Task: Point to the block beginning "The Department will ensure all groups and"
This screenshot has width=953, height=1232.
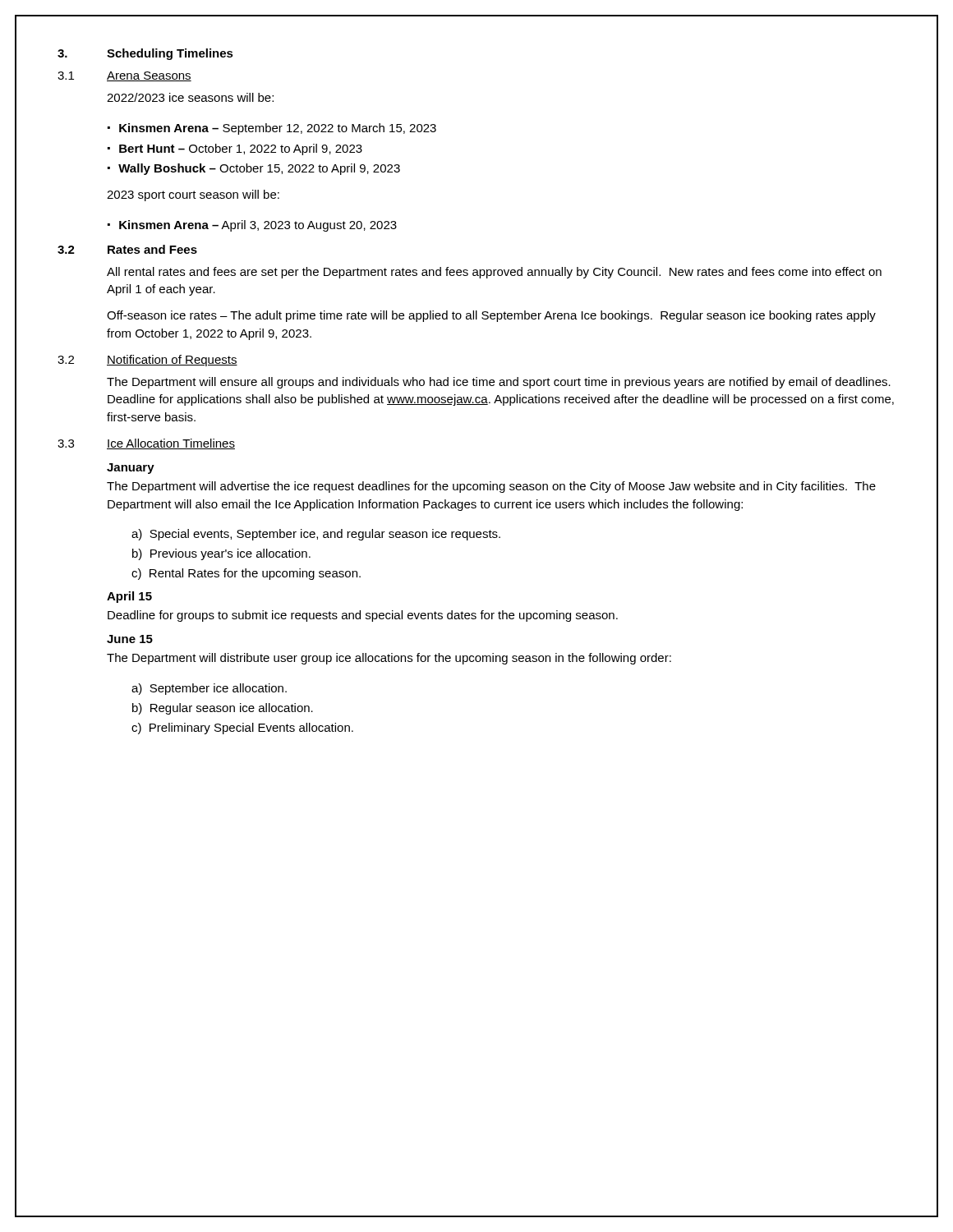Action: 501,399
